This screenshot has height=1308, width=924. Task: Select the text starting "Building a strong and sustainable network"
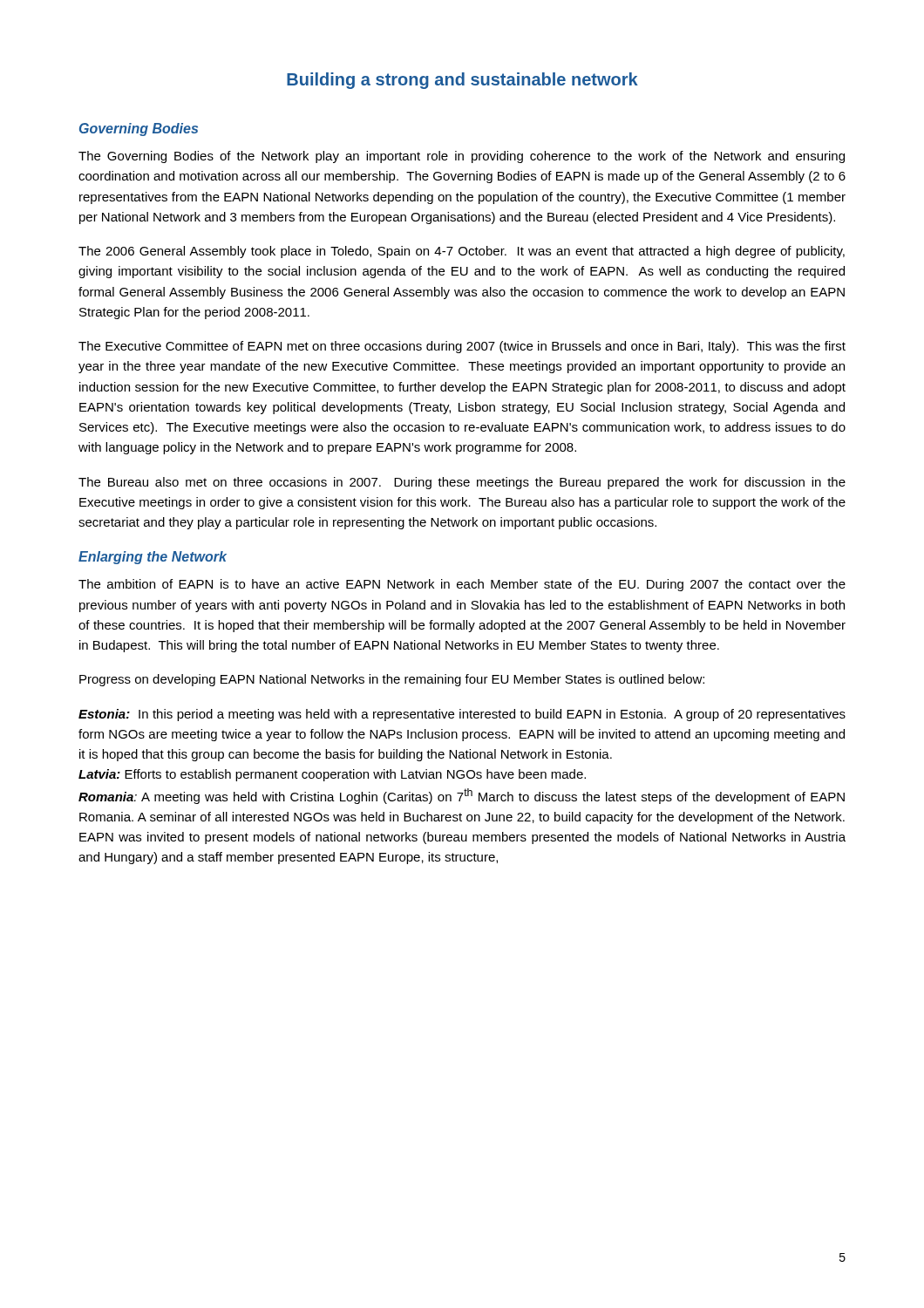[x=462, y=79]
